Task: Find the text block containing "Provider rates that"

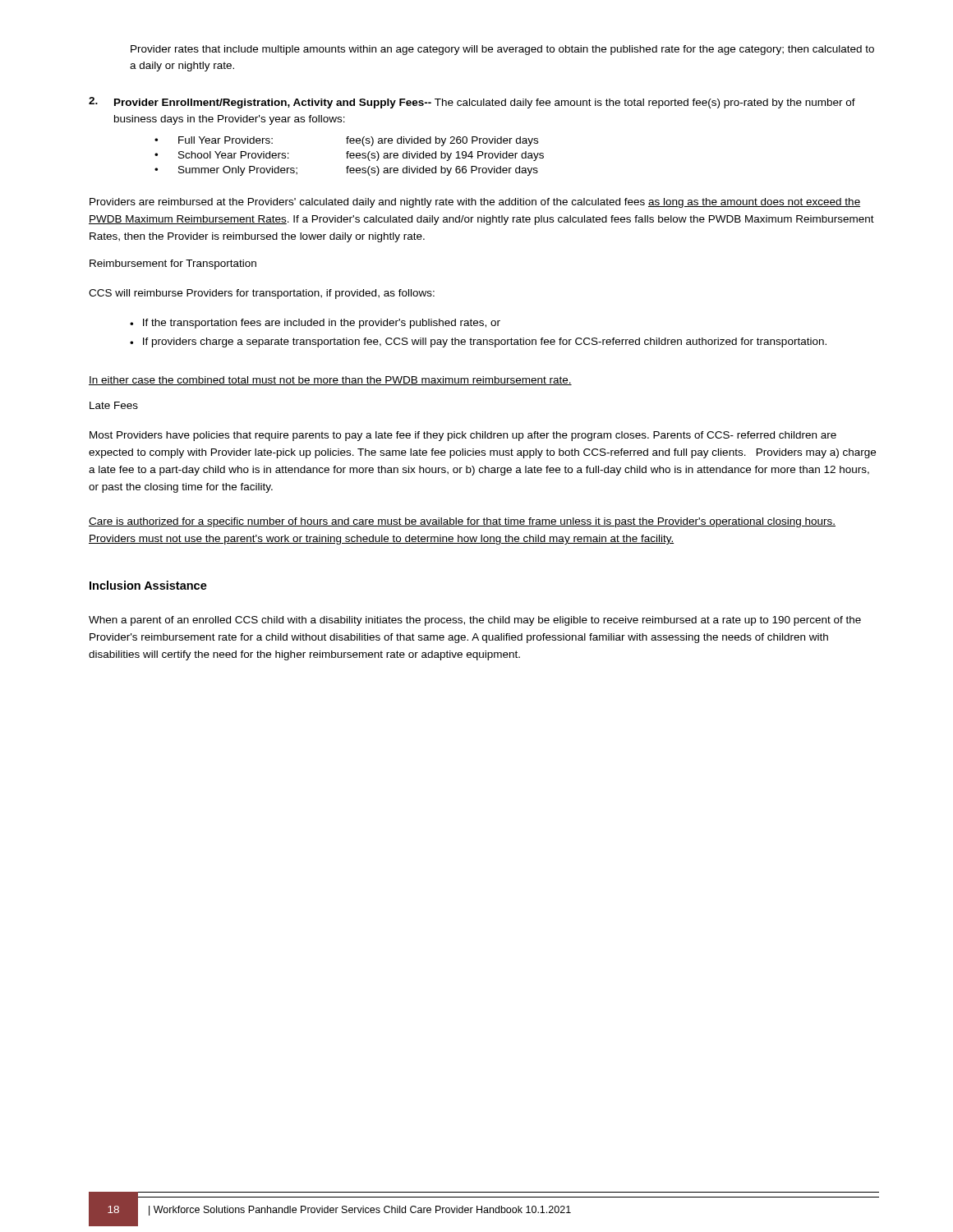Action: [504, 58]
